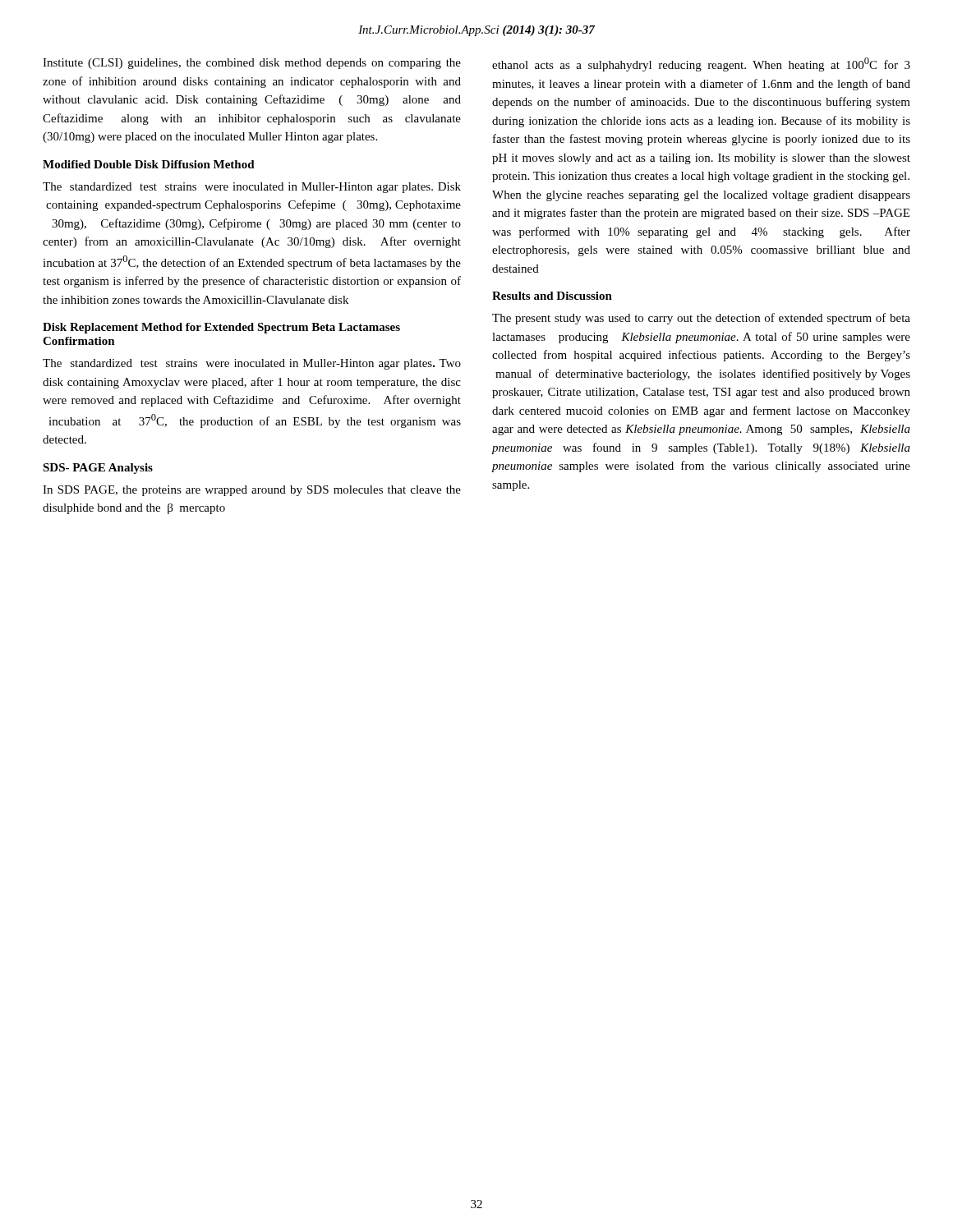Point to the block starting "Results and Discussion"
Viewport: 953px width, 1232px height.
pos(552,296)
